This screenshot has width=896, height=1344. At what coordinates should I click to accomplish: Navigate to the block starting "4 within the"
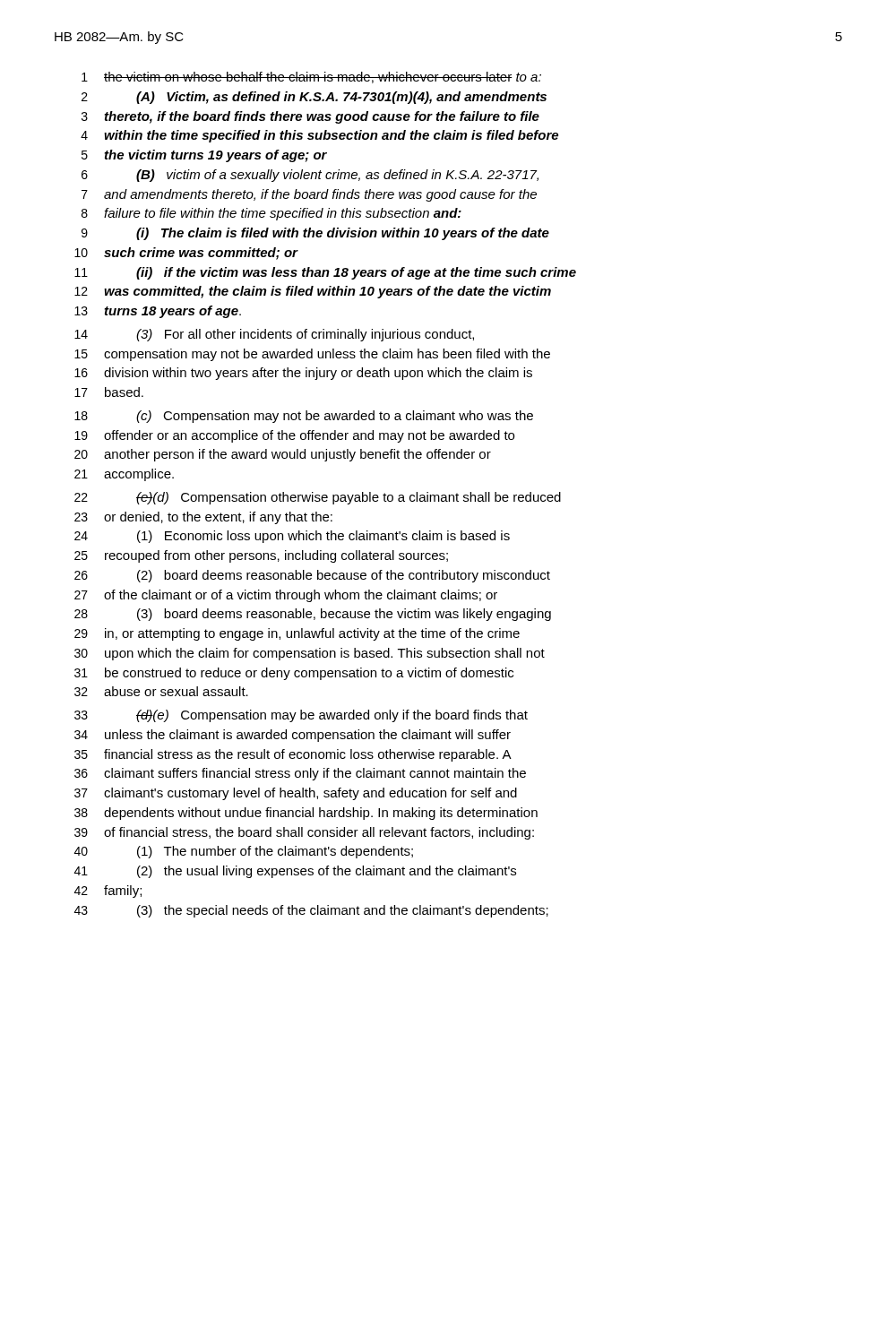click(x=448, y=135)
